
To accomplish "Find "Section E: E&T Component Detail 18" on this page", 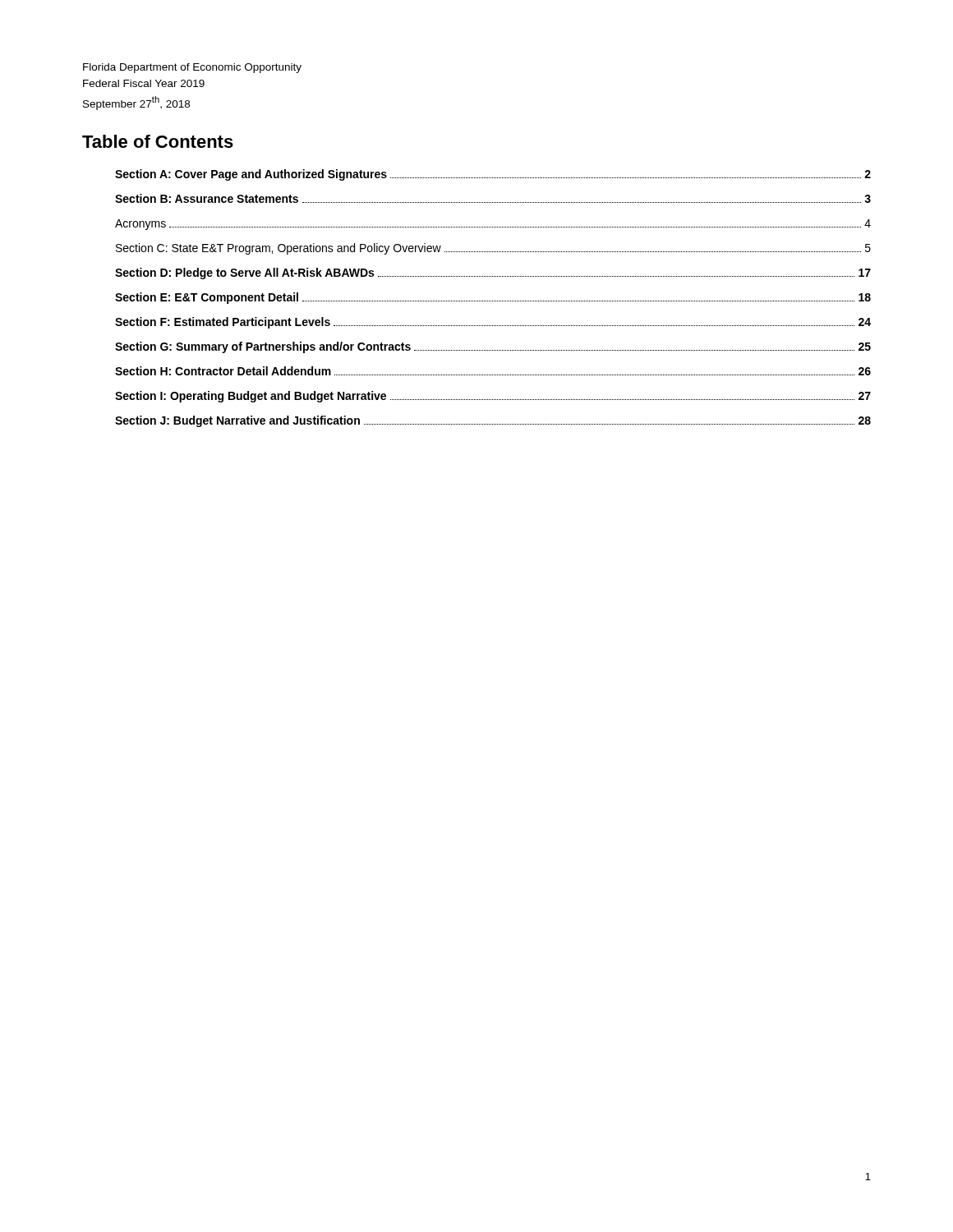I will [493, 298].
